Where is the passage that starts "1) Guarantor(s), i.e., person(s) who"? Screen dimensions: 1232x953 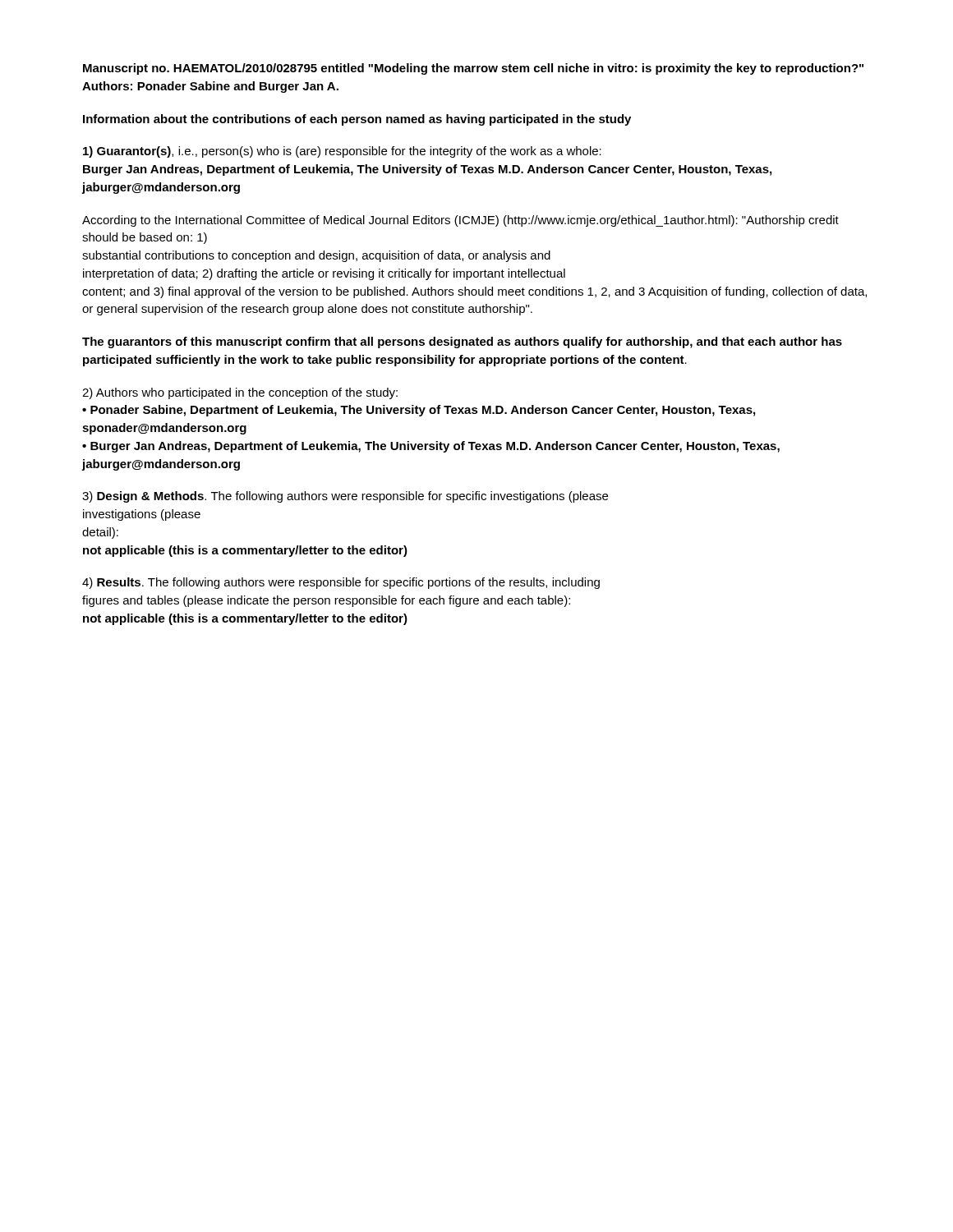click(x=427, y=169)
